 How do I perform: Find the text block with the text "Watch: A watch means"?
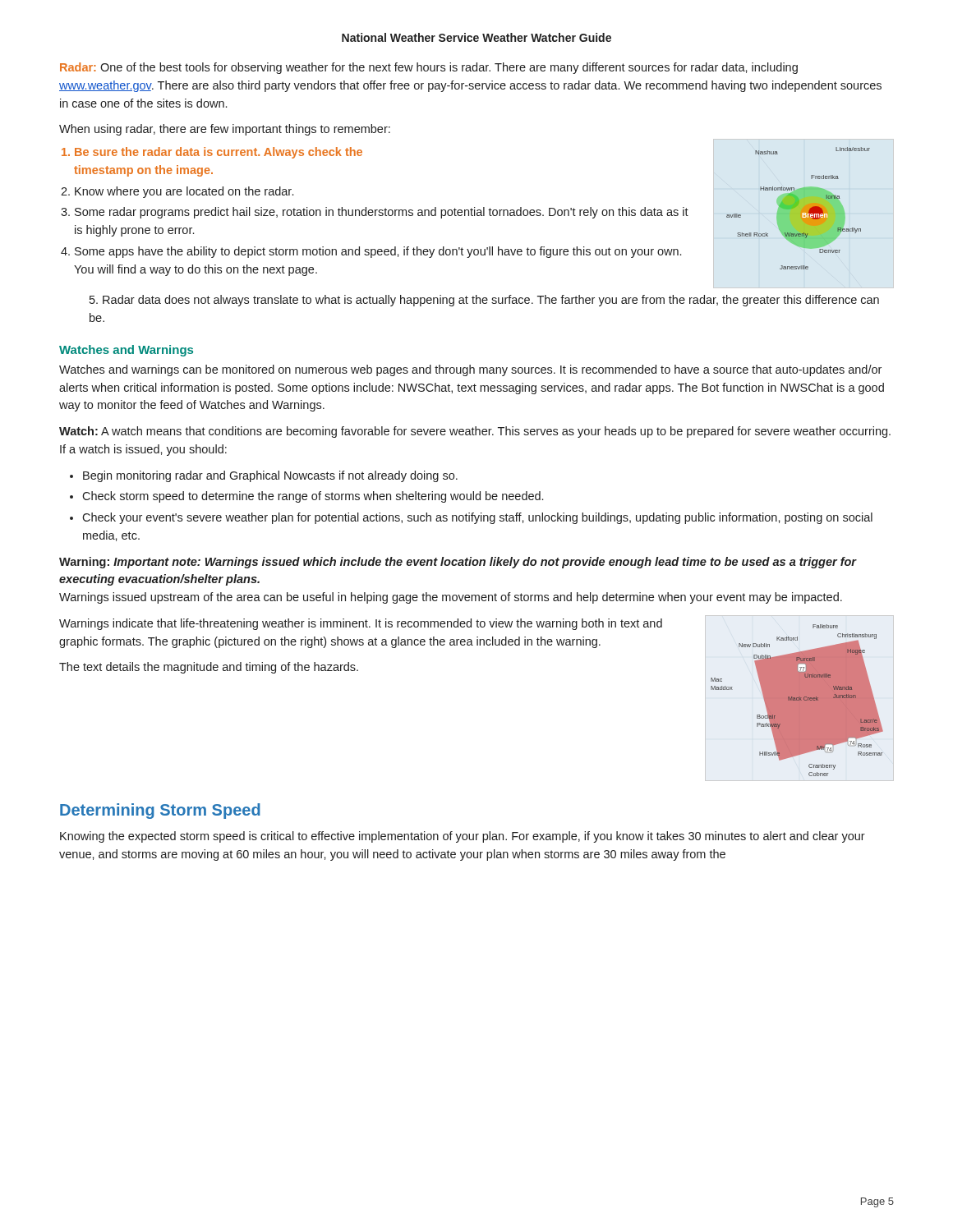coord(476,441)
